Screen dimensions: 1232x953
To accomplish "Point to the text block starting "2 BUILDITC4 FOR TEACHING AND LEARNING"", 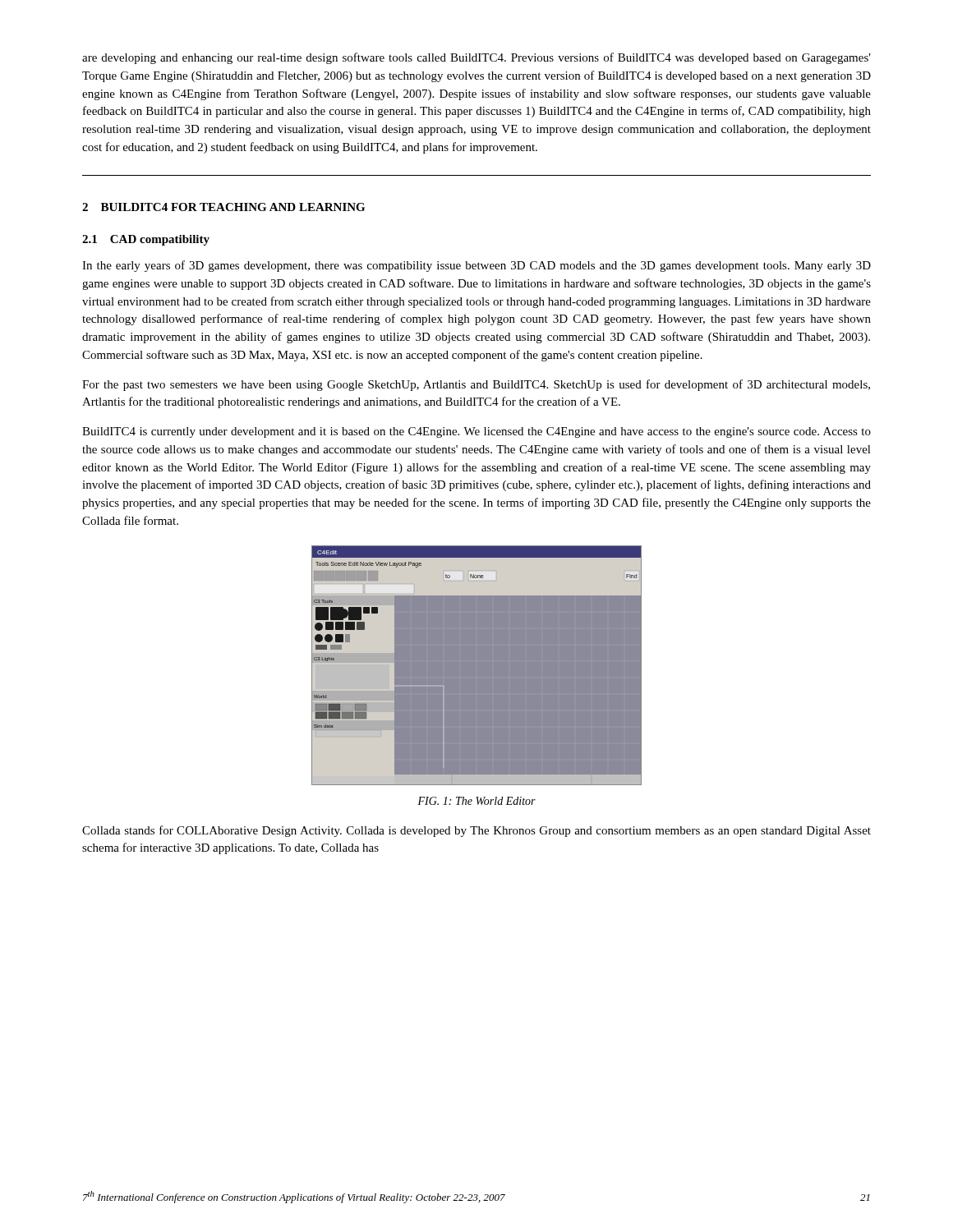I will (224, 207).
